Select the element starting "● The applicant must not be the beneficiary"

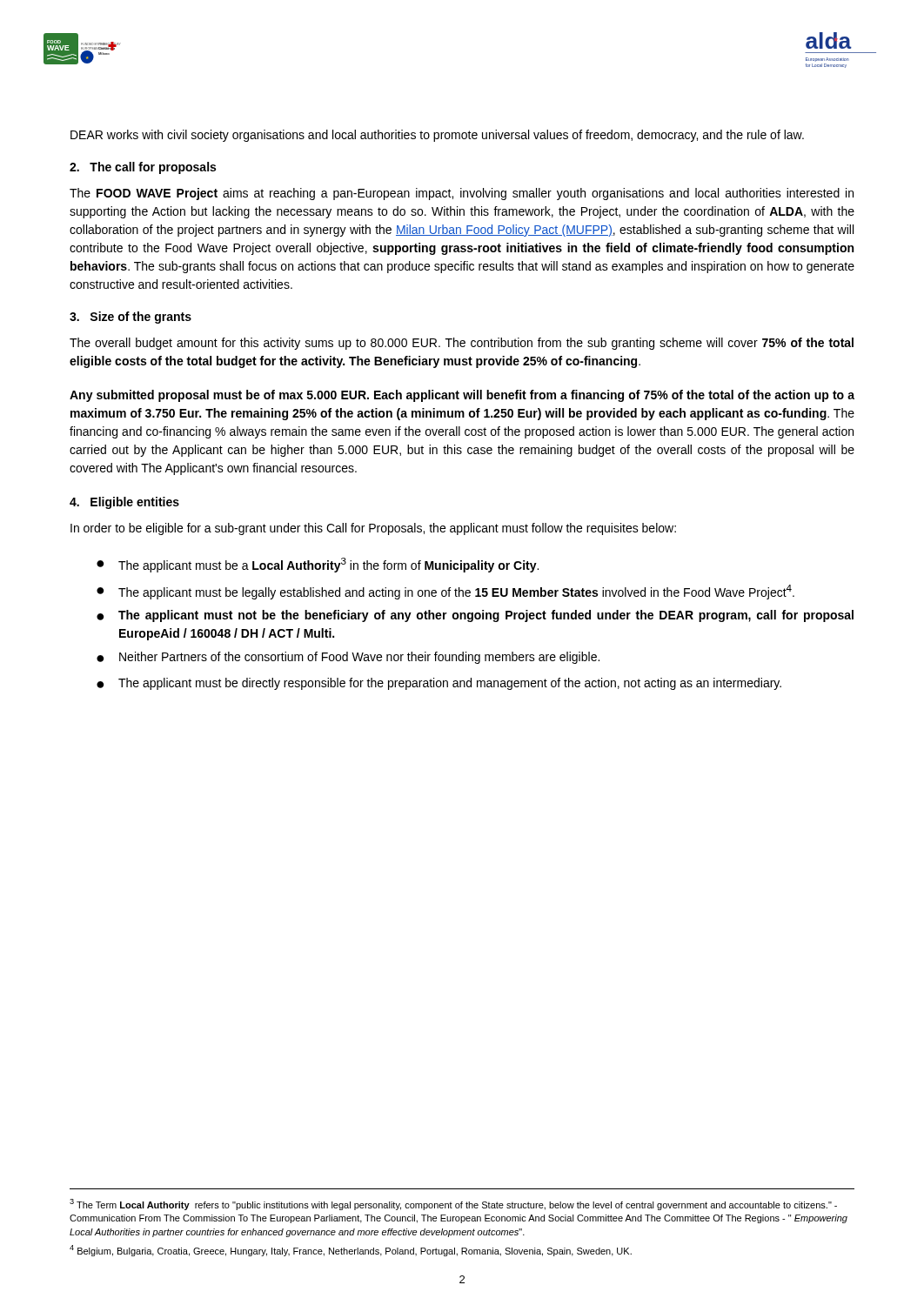475,625
